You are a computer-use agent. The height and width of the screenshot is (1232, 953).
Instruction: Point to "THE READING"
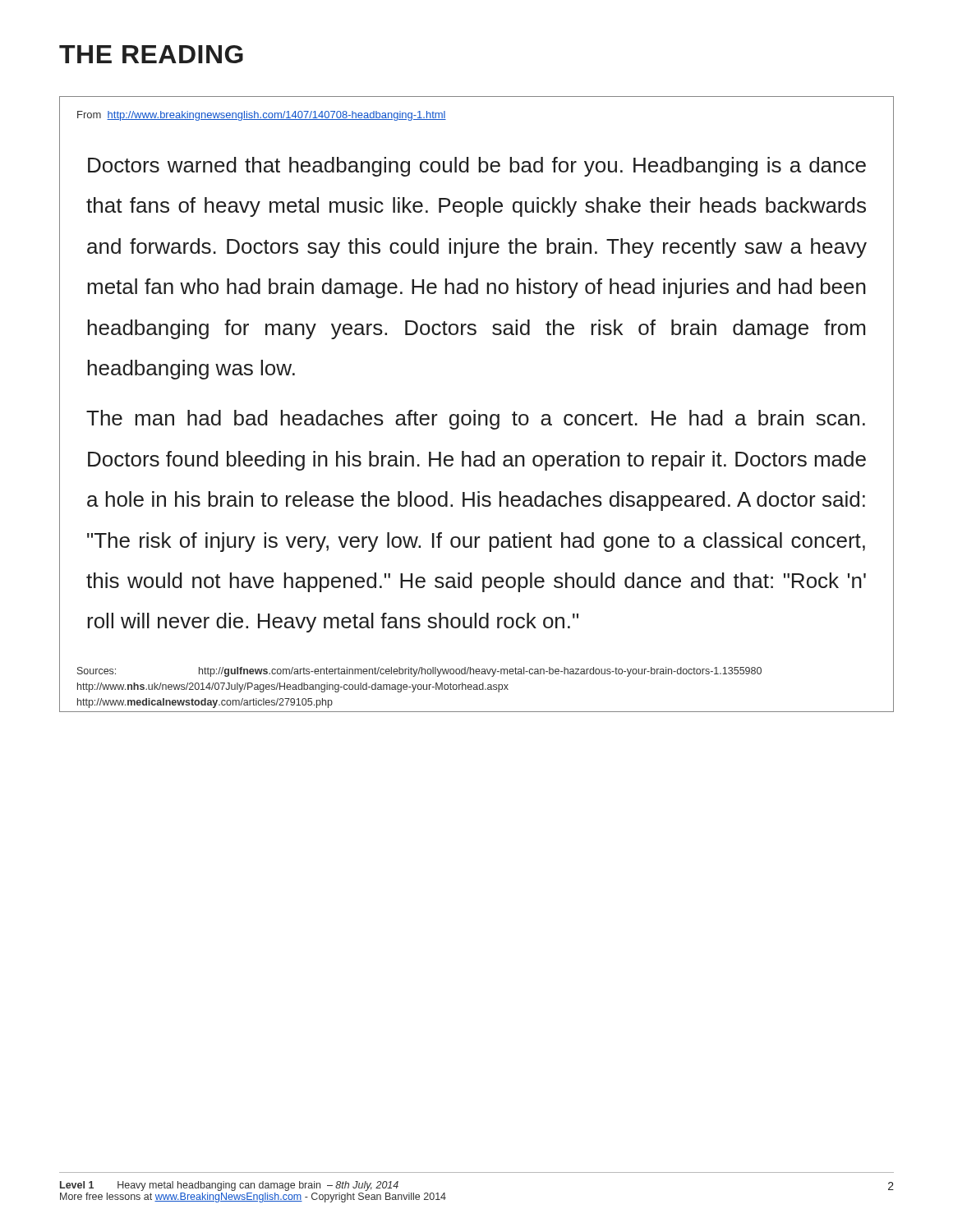[152, 54]
